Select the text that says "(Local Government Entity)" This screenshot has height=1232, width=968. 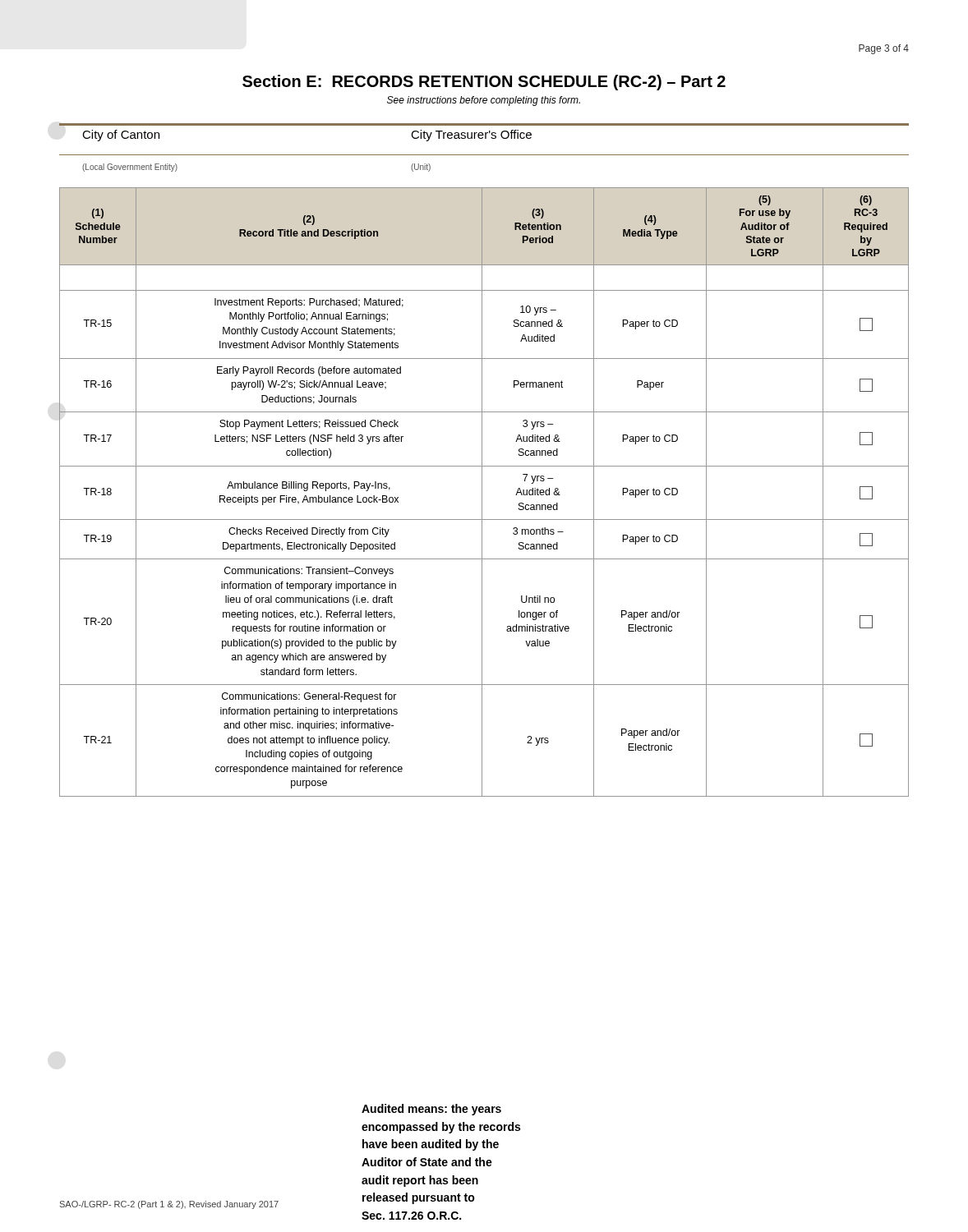tap(130, 167)
